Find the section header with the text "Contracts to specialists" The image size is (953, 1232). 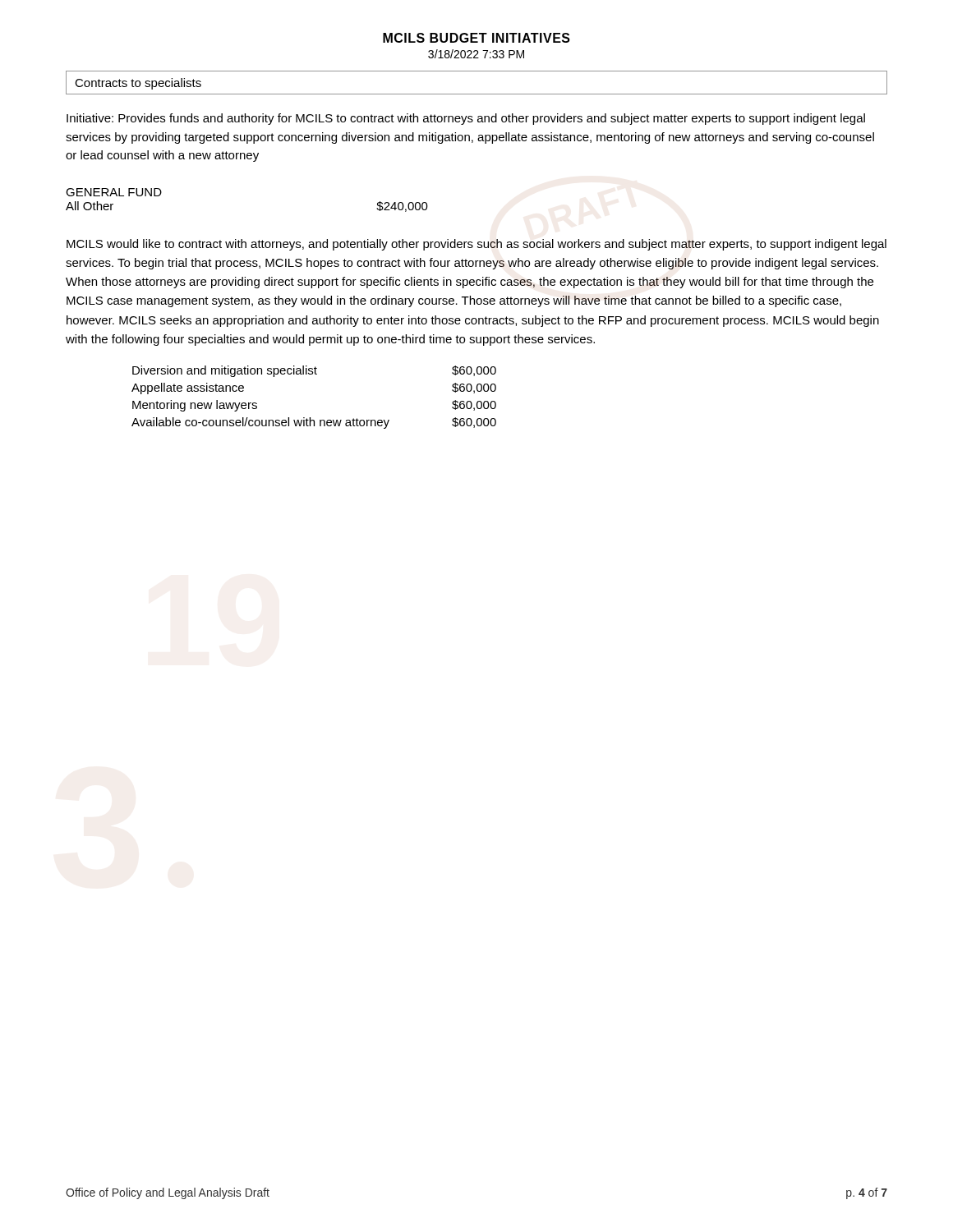(x=138, y=83)
